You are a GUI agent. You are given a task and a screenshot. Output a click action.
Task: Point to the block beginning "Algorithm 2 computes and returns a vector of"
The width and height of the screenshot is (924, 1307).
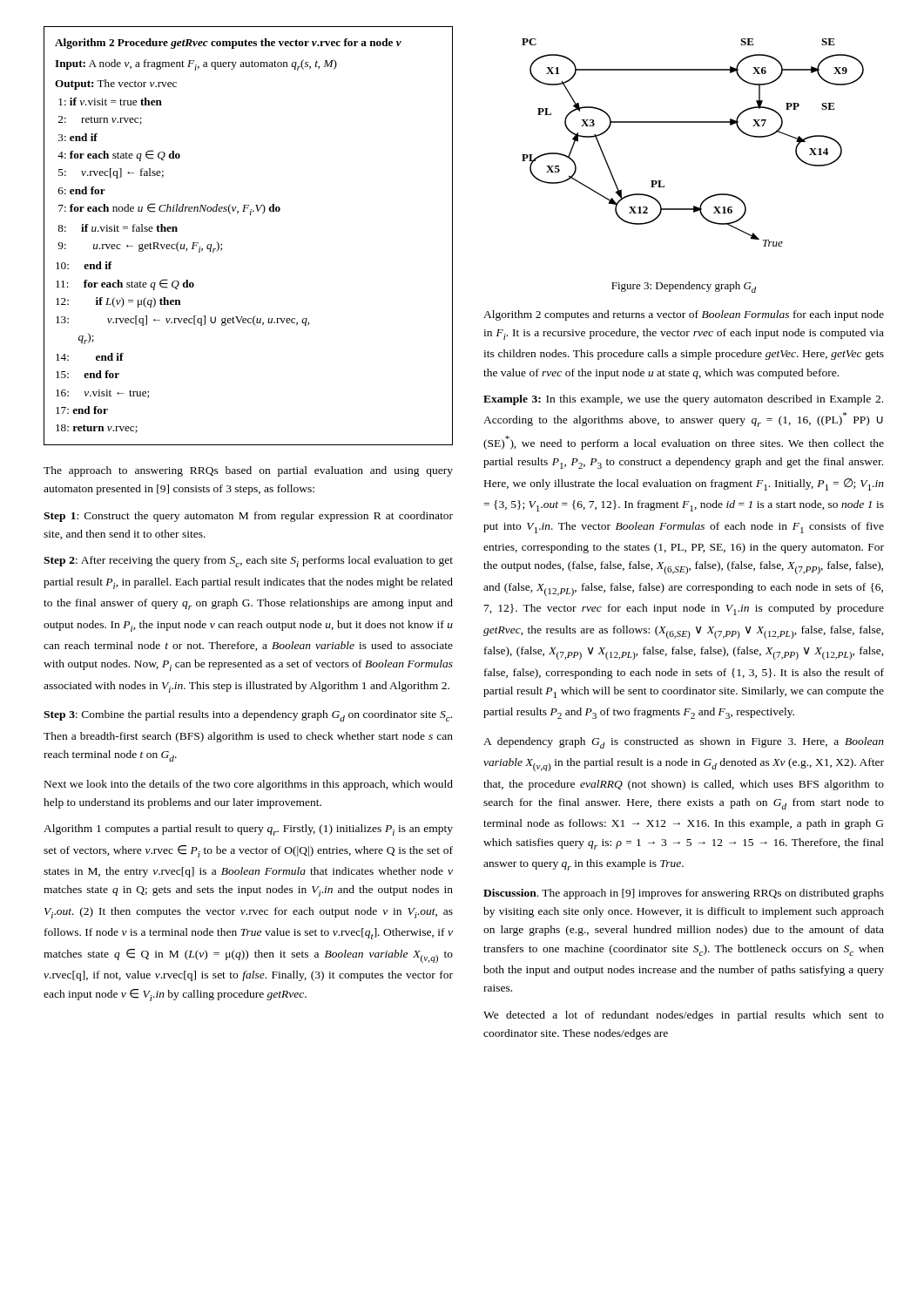tap(684, 674)
